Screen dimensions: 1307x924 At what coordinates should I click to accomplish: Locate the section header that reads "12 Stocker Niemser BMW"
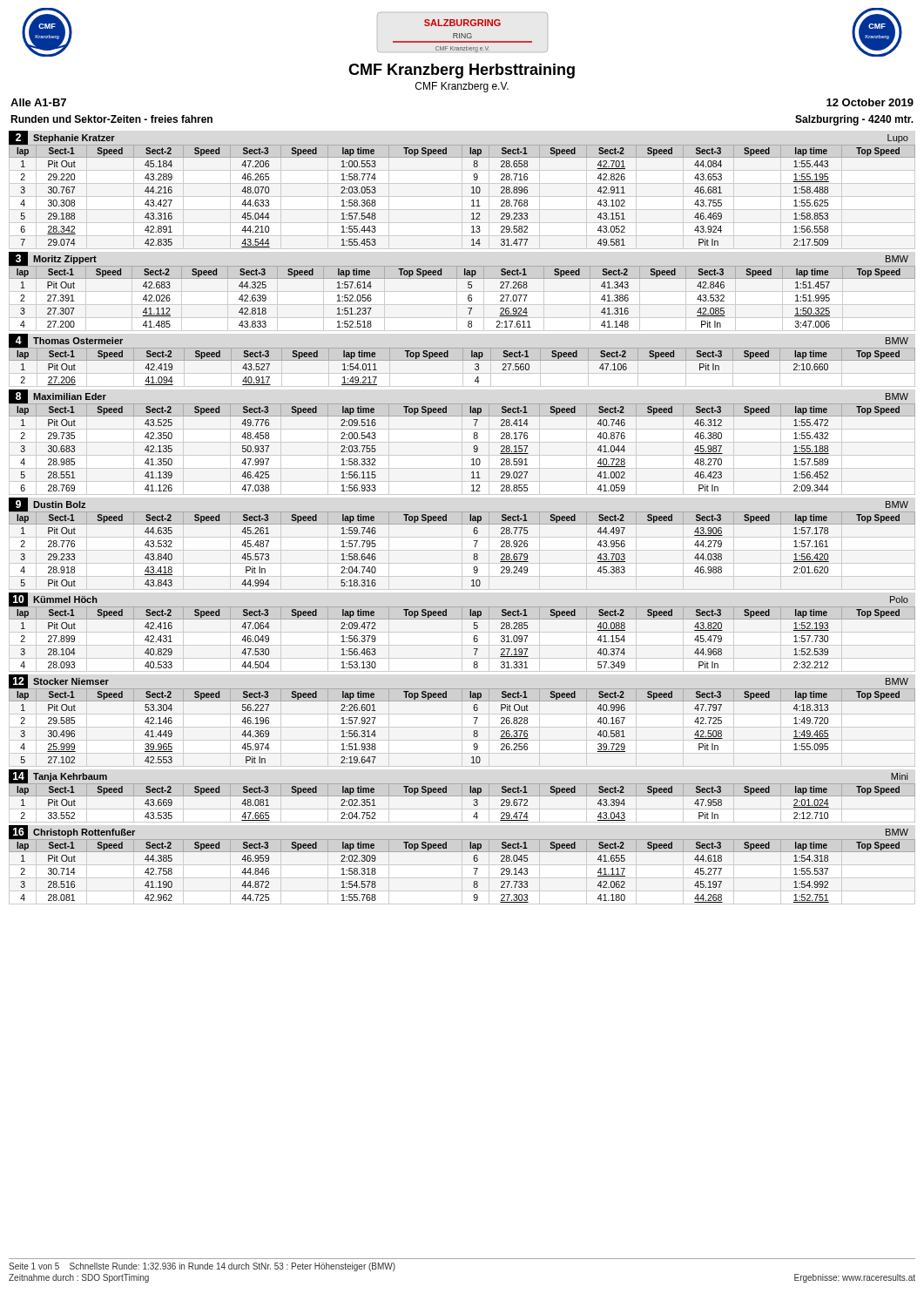50,681
